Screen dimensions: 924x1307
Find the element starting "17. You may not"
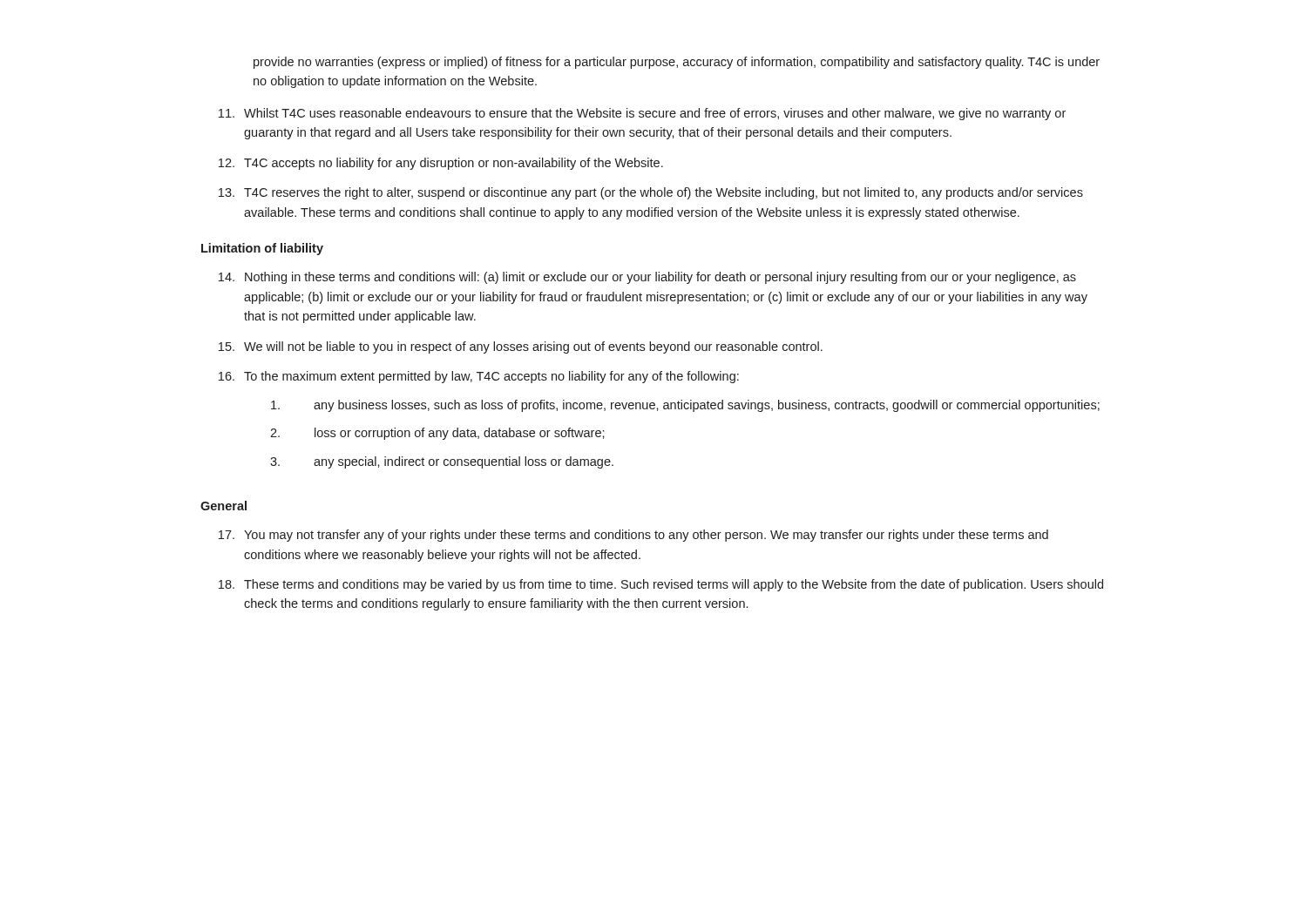654,545
